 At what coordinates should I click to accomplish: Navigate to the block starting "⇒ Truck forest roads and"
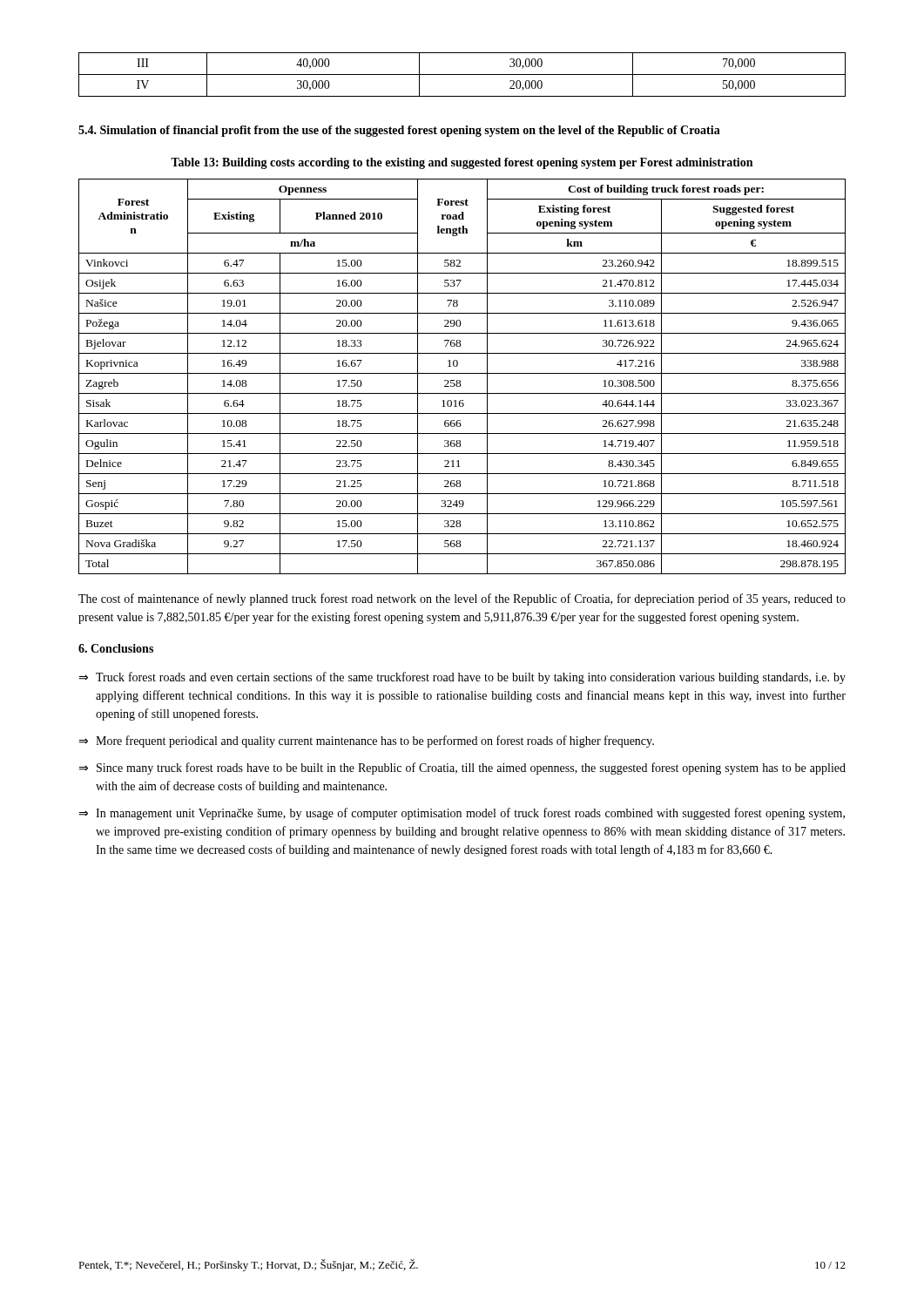[x=462, y=696]
